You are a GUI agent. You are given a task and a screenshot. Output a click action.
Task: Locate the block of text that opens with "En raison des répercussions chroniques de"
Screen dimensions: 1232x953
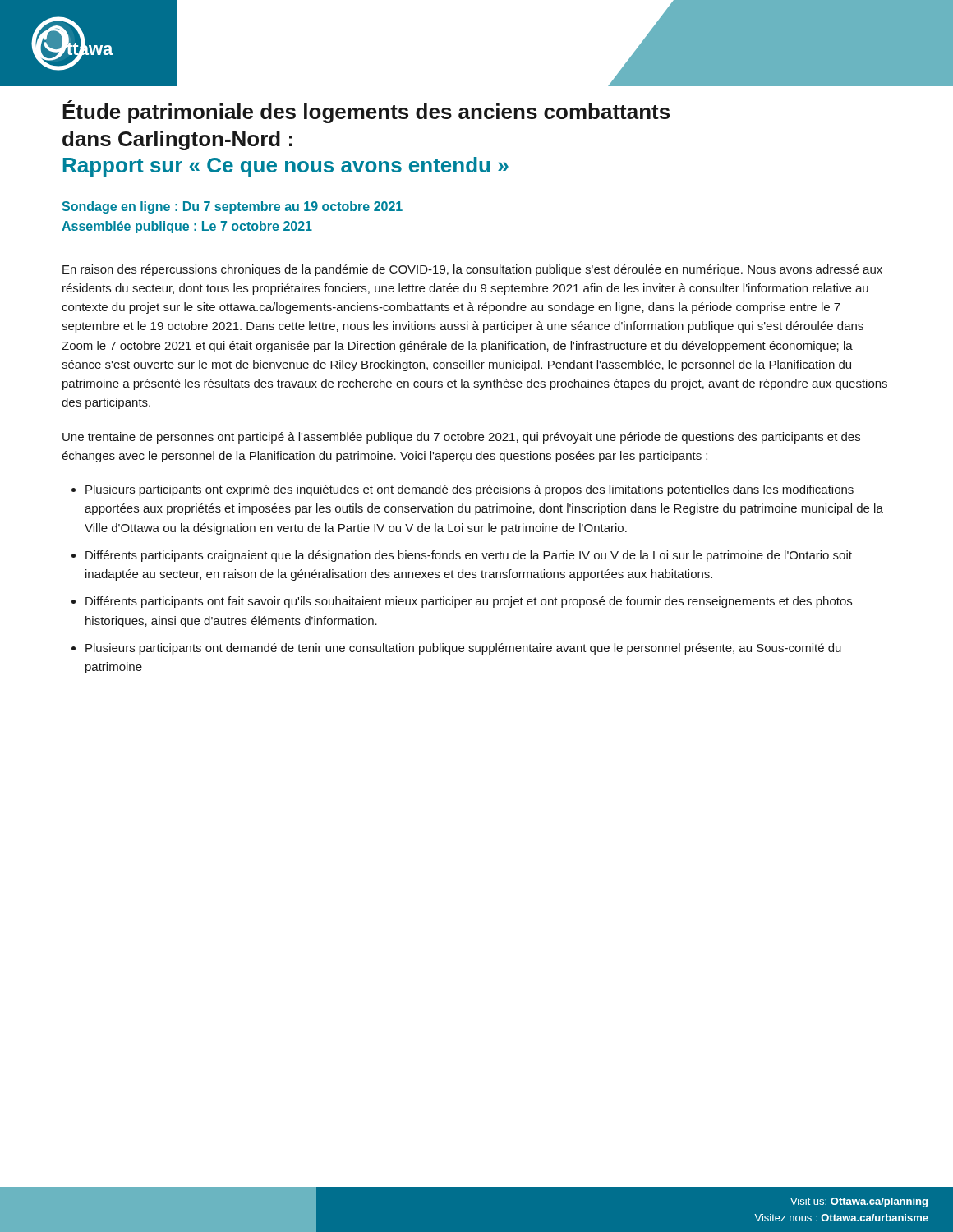click(476, 335)
